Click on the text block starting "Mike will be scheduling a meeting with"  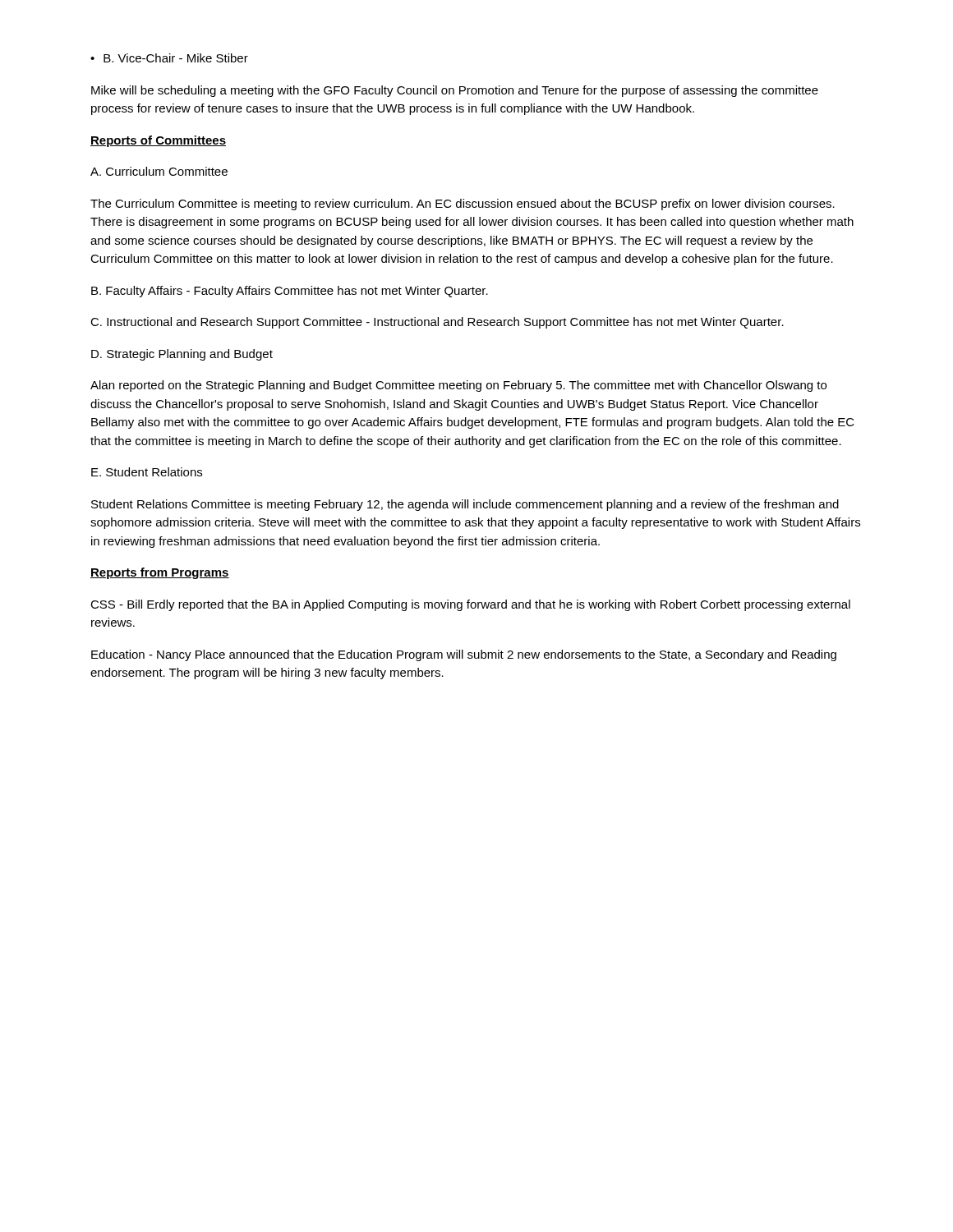click(x=476, y=99)
